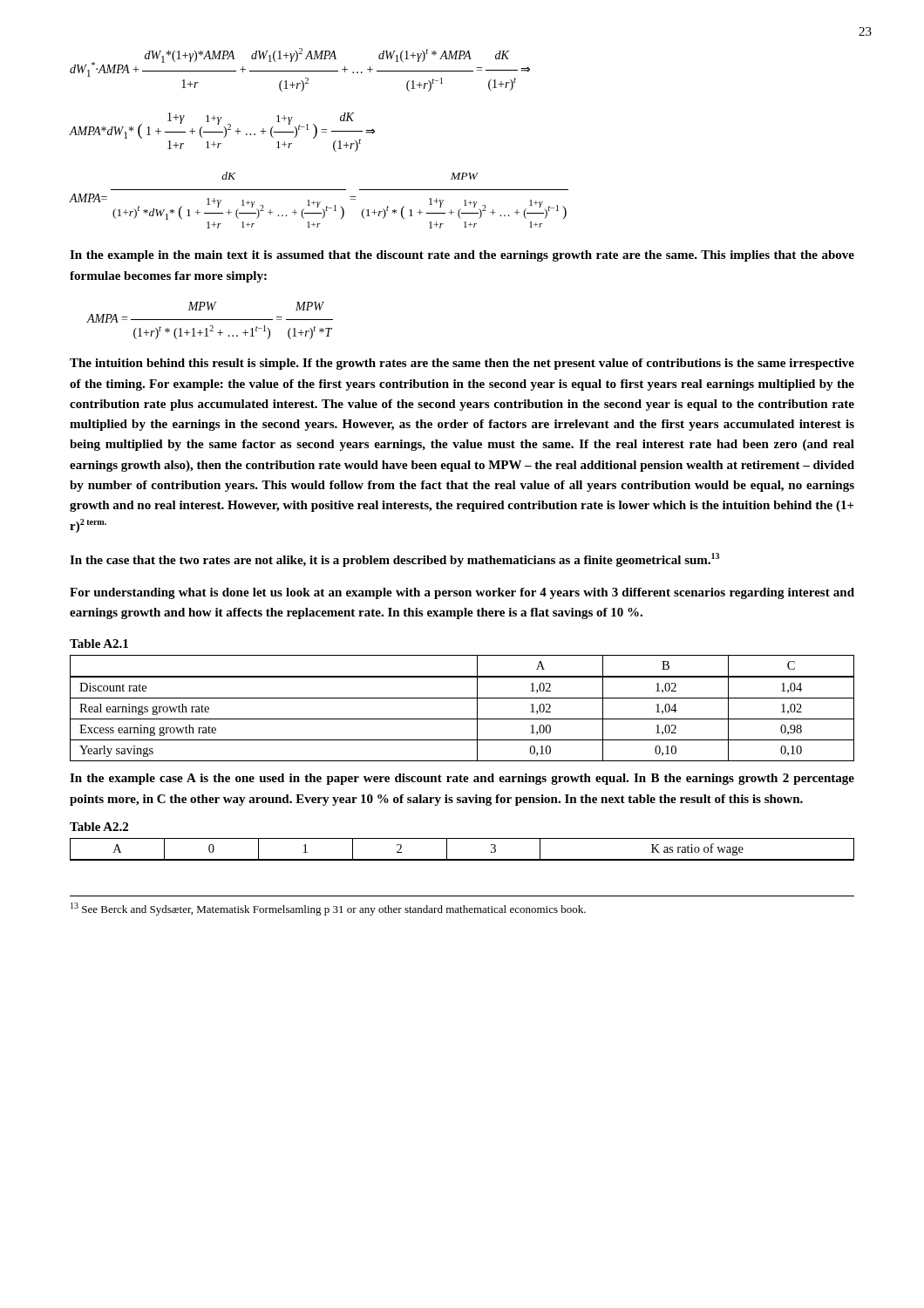The width and height of the screenshot is (924, 1308).
Task: Find the block starting "dW1*·AMPA + dW1*(1+γ)*AMPA 1+r + dW1(1+γ)2 AMPA"
Action: (x=300, y=70)
